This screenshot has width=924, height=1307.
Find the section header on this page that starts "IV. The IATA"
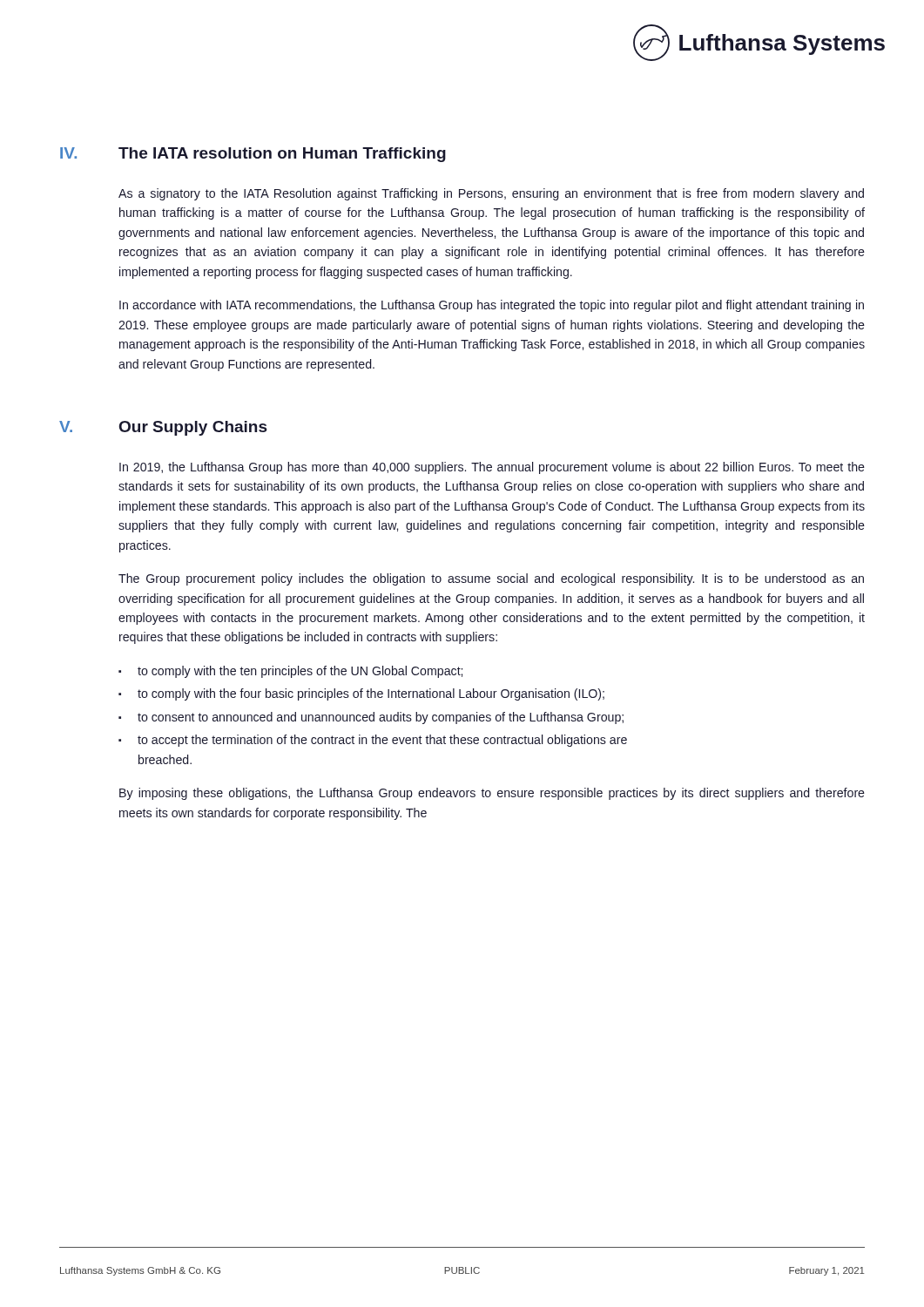253,153
